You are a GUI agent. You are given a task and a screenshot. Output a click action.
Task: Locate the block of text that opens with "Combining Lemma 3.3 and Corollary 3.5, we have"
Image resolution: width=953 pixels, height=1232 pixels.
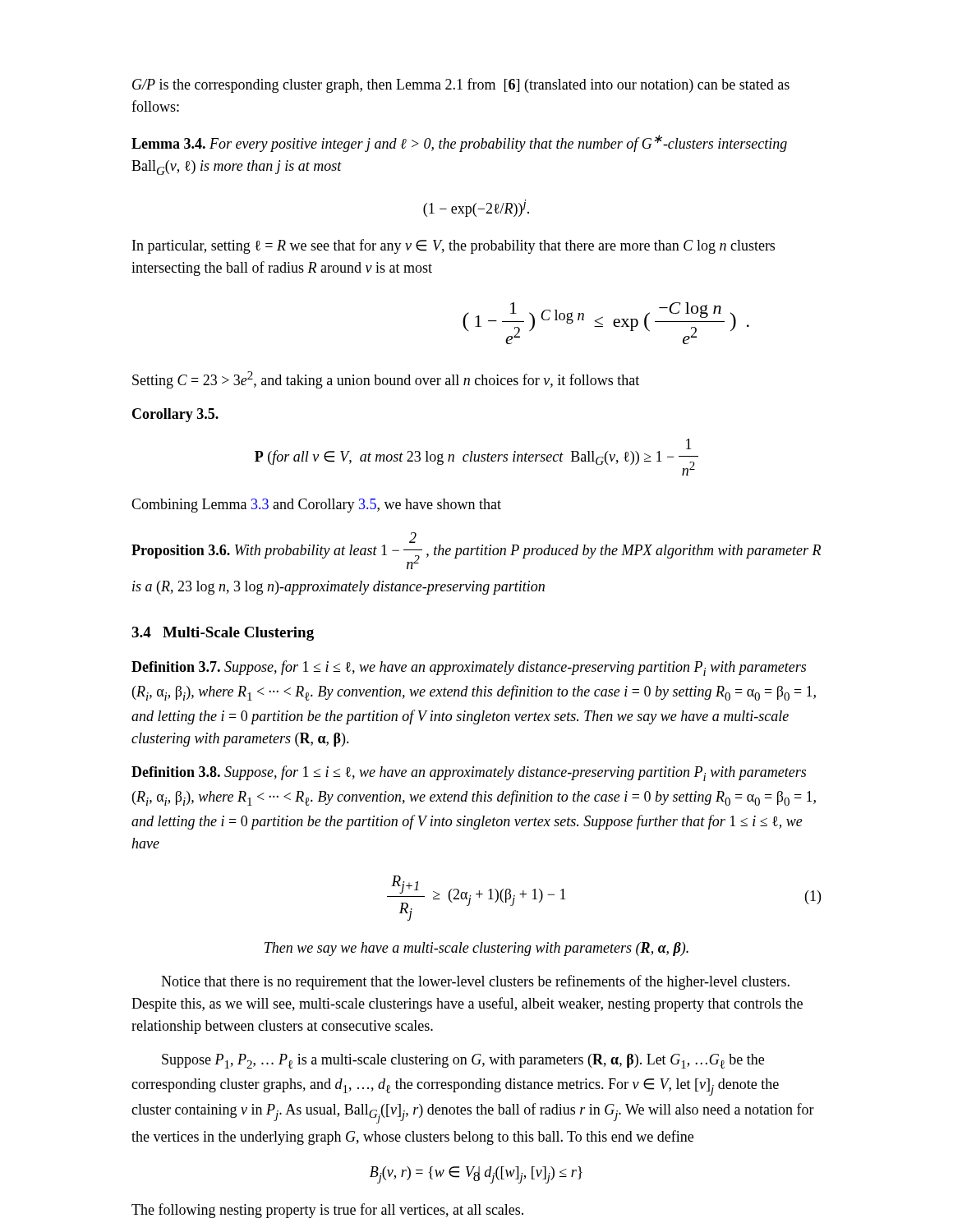[316, 505]
